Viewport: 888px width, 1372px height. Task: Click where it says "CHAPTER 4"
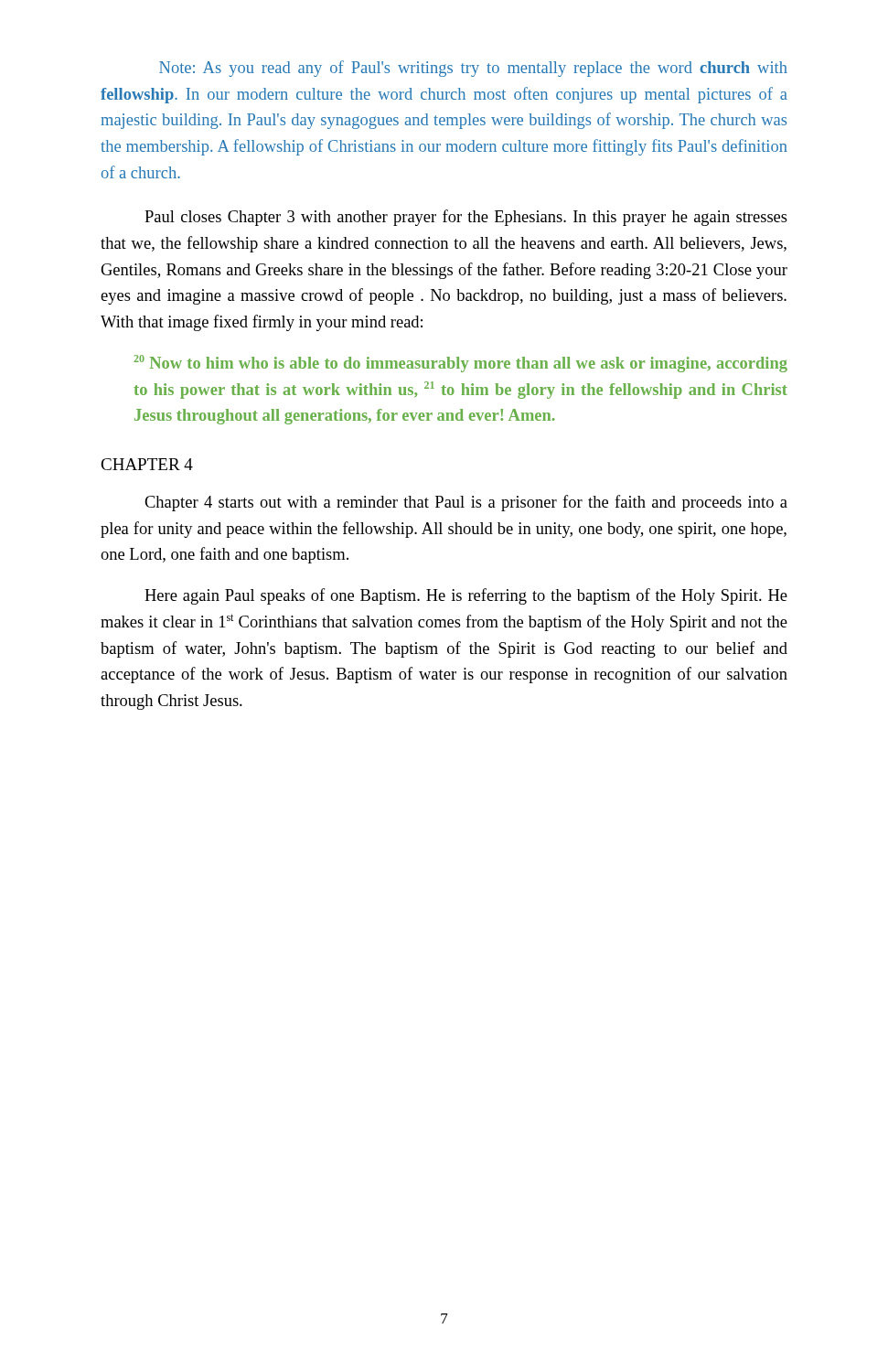pyautogui.click(x=147, y=464)
